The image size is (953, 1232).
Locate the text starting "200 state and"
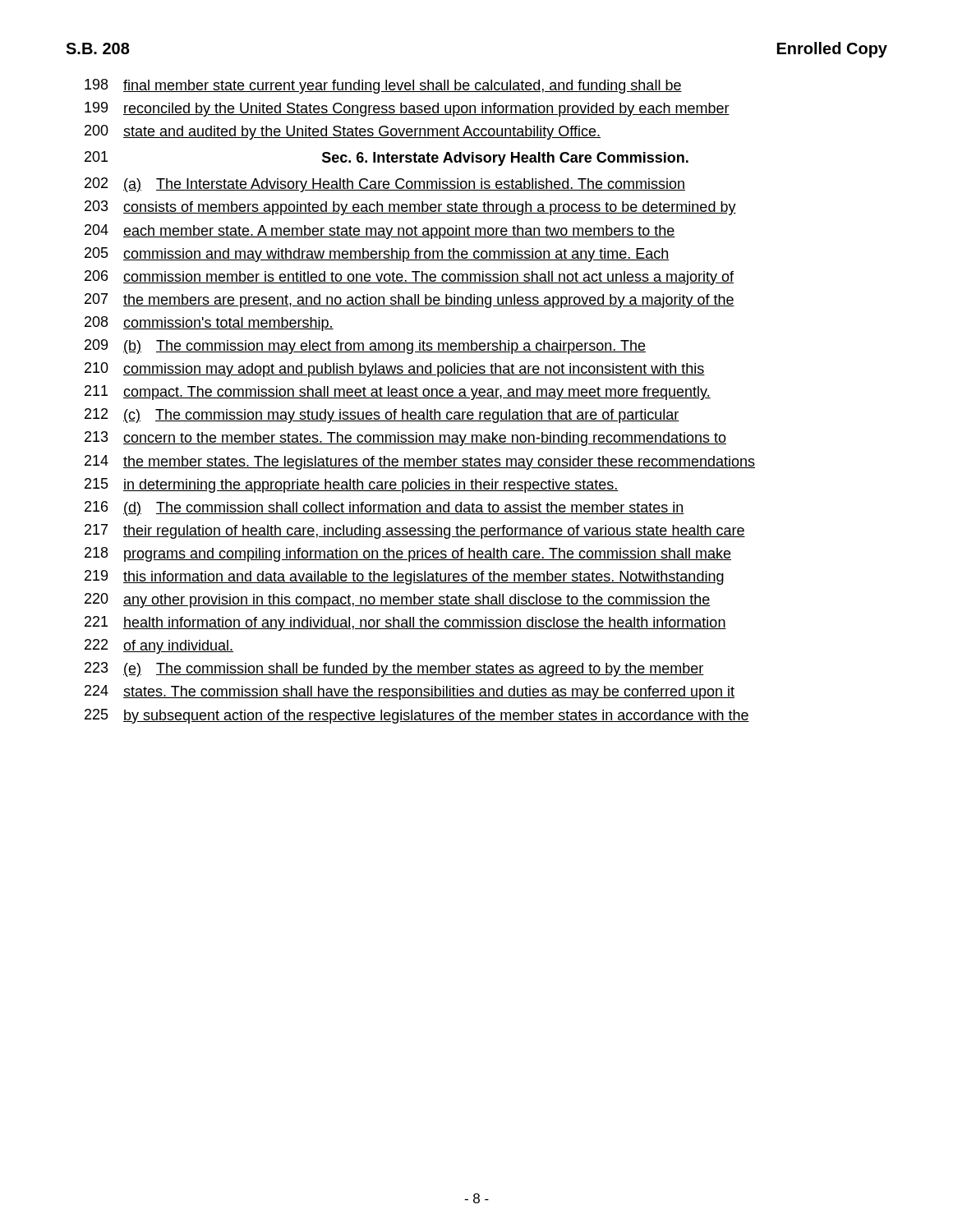[333, 132]
